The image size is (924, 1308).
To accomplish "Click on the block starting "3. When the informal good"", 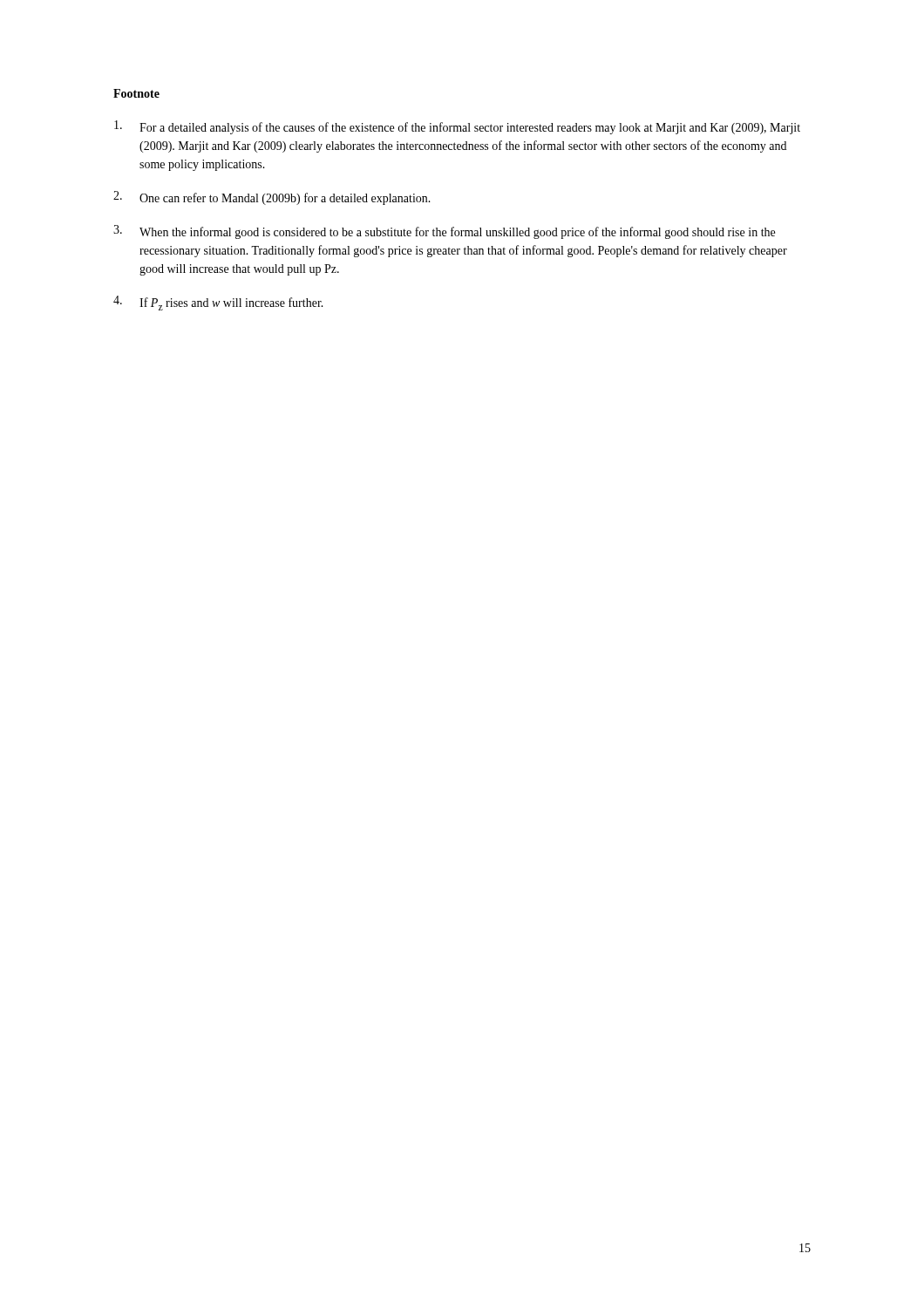I will click(x=462, y=251).
